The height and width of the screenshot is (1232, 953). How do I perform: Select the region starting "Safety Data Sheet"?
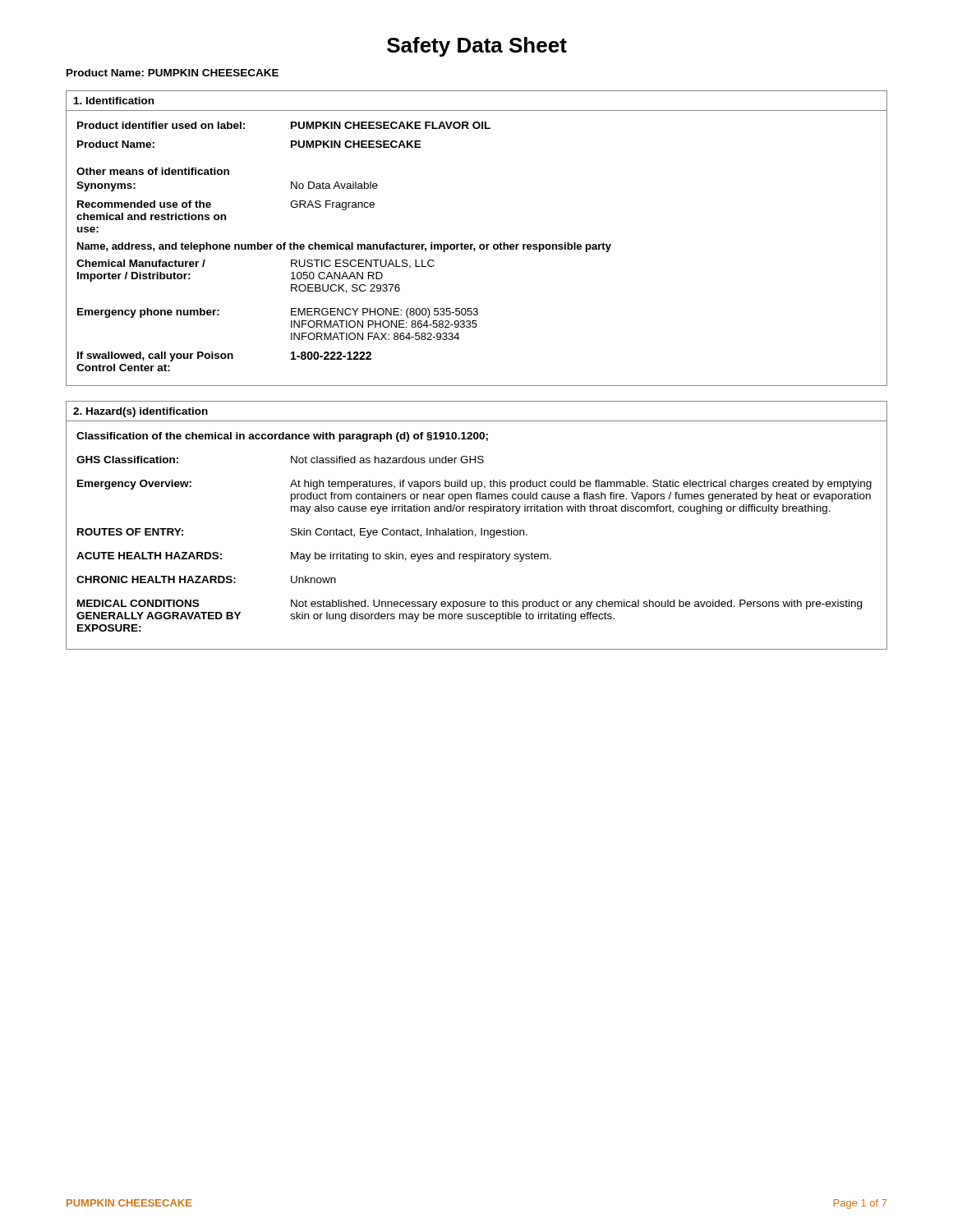(476, 46)
